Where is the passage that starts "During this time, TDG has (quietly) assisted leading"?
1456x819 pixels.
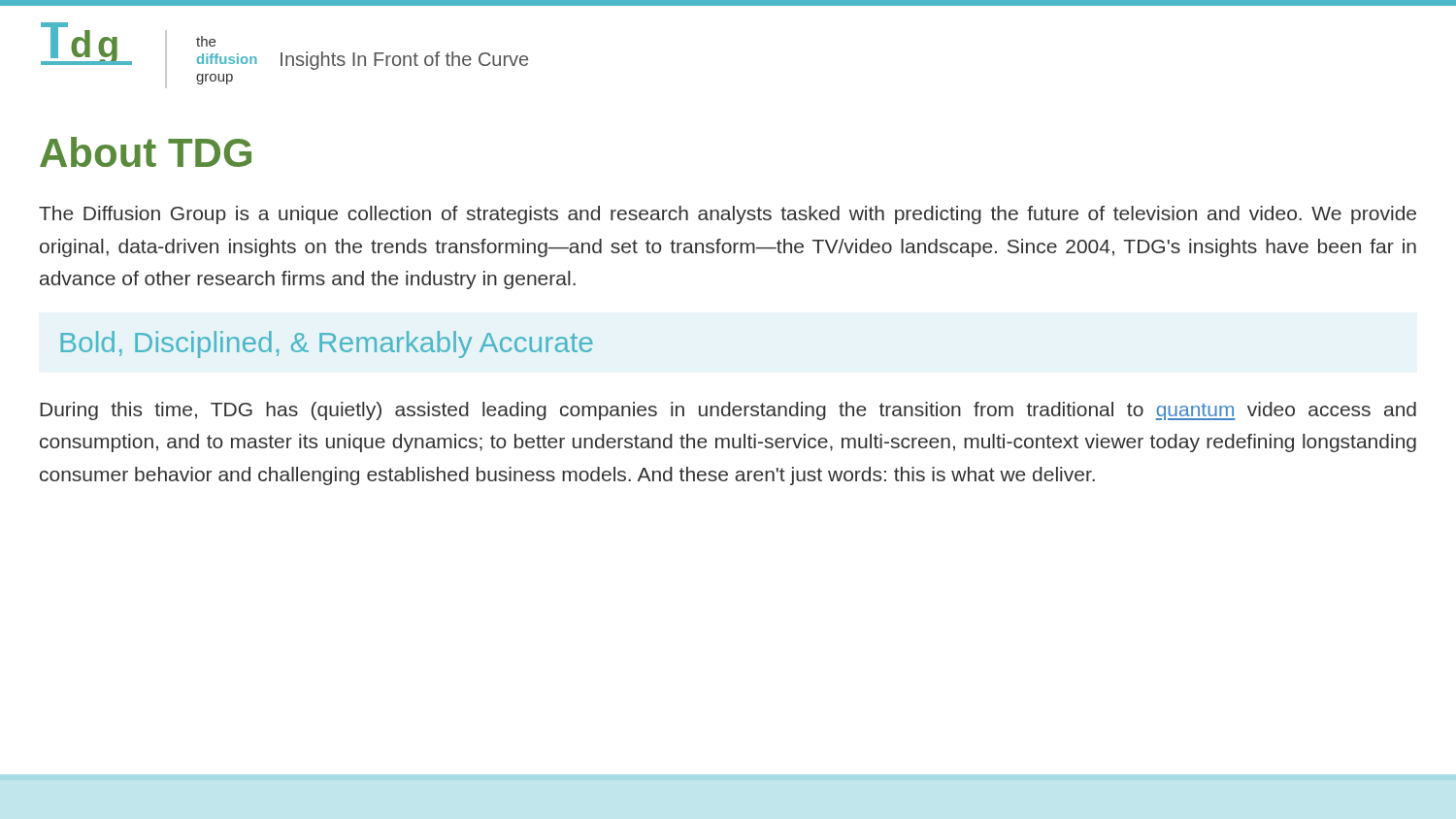click(728, 442)
